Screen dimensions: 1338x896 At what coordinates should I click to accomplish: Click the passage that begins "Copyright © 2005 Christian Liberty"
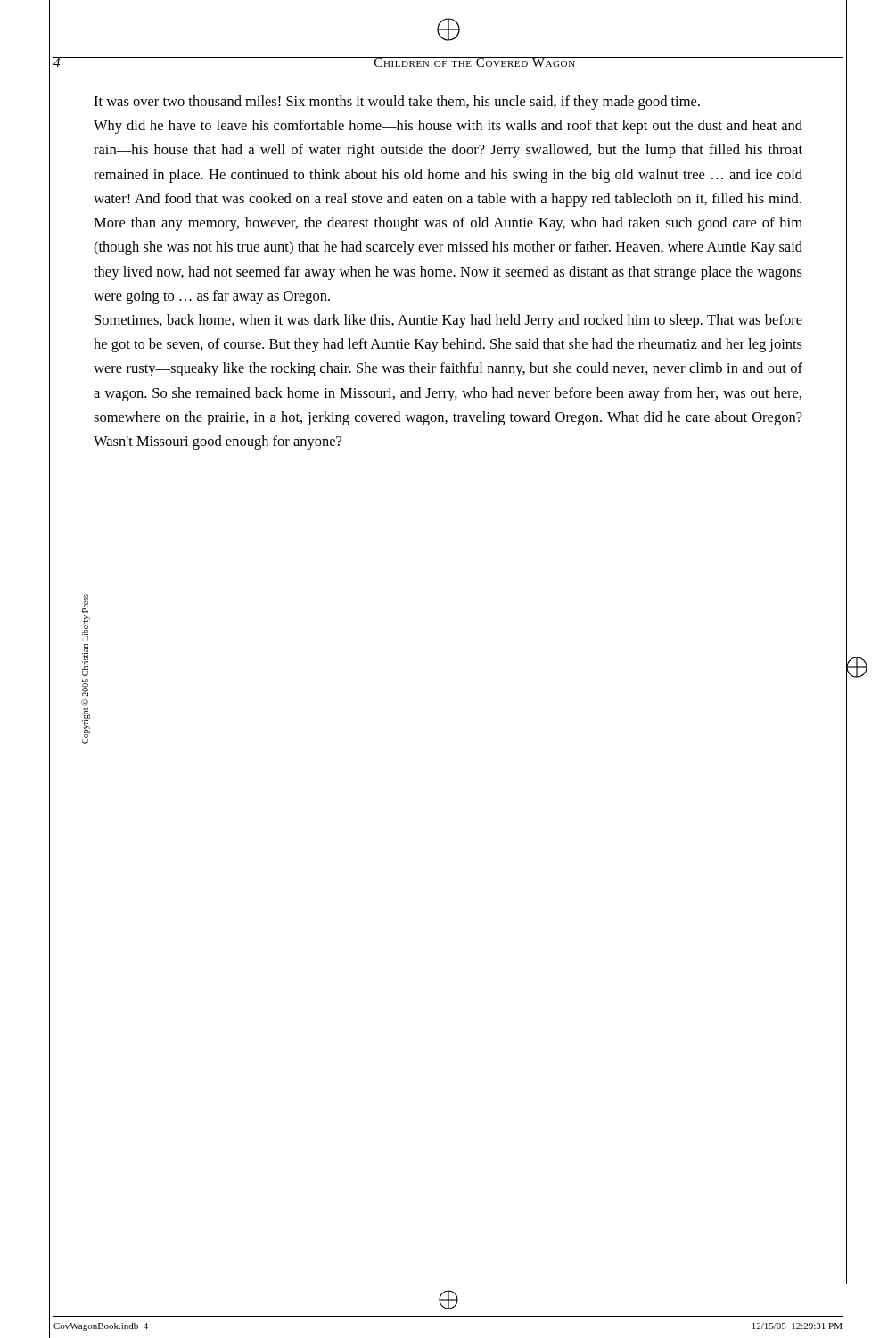pos(86,669)
